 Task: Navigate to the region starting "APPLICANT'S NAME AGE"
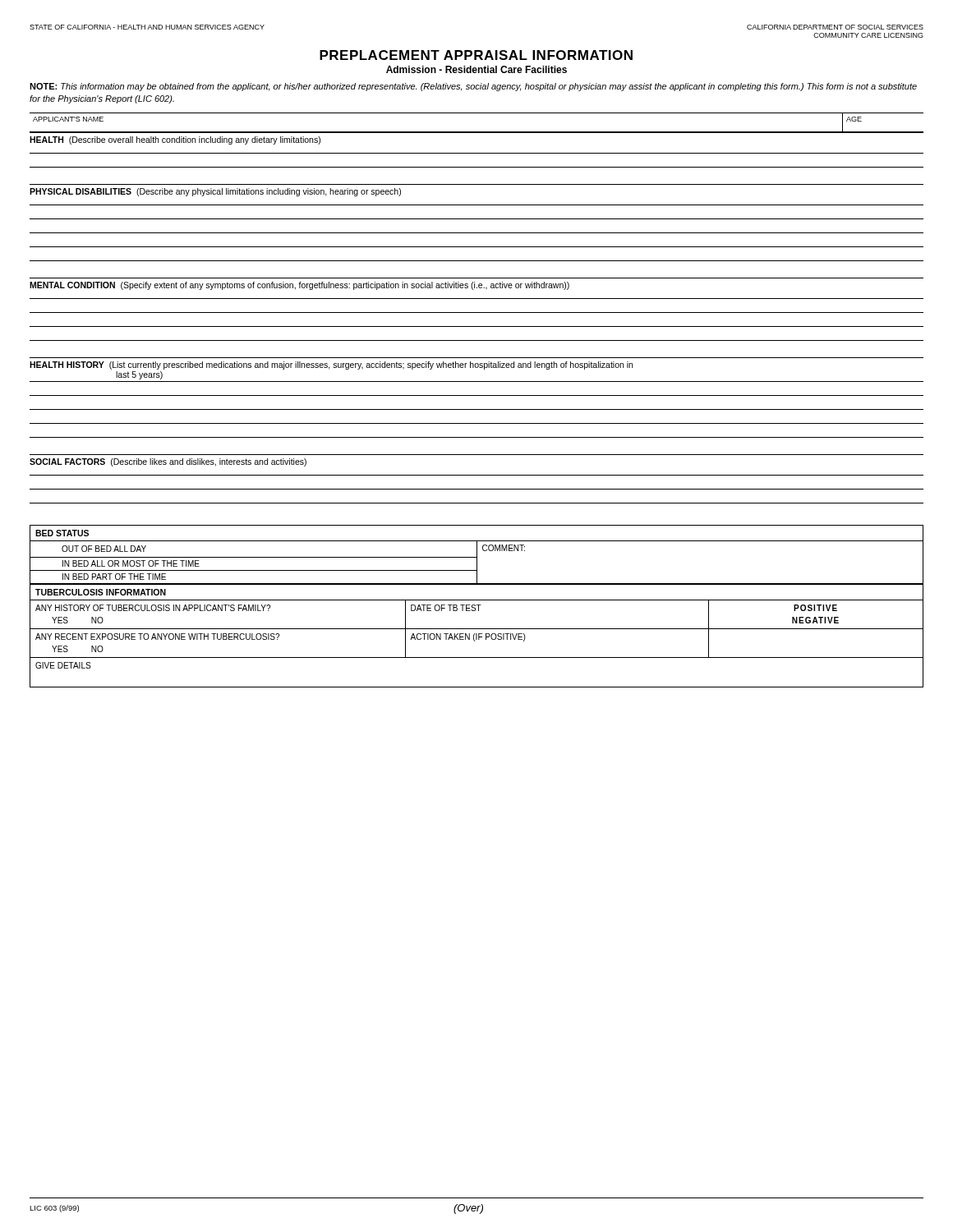(476, 122)
